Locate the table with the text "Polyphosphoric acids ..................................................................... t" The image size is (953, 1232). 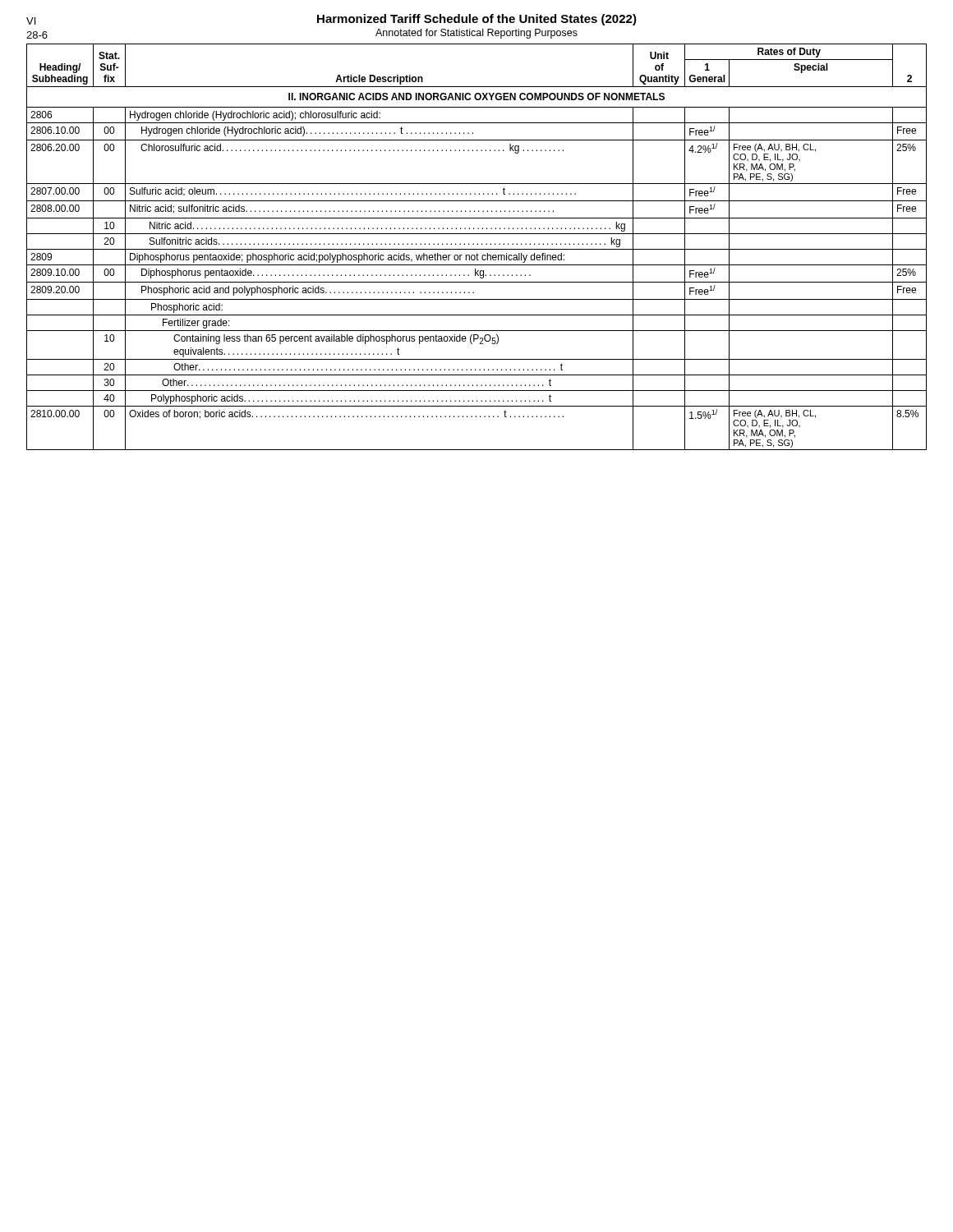pos(476,247)
